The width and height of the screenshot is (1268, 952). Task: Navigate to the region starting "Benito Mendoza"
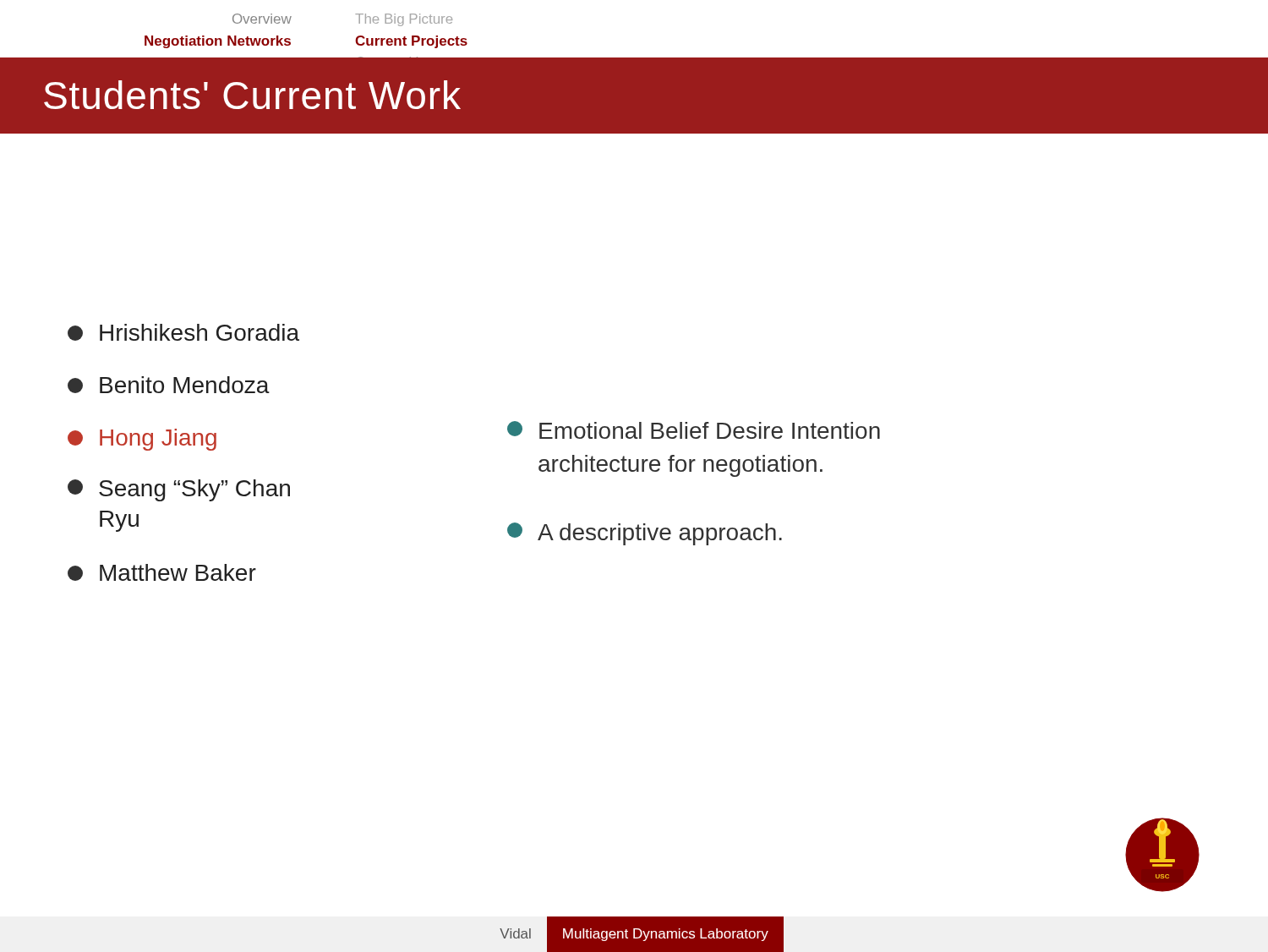(168, 386)
